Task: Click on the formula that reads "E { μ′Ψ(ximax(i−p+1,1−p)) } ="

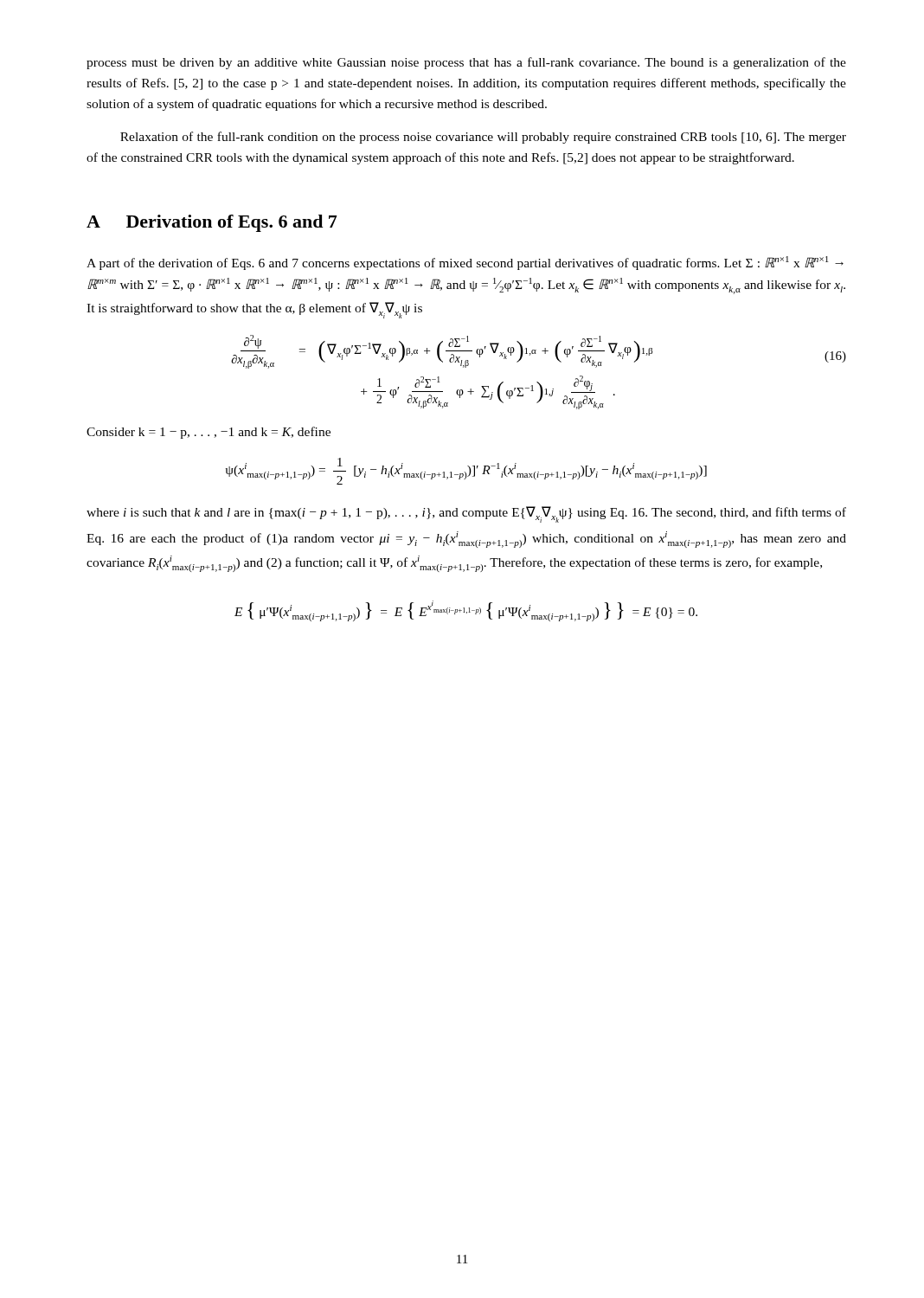Action: [x=466, y=609]
